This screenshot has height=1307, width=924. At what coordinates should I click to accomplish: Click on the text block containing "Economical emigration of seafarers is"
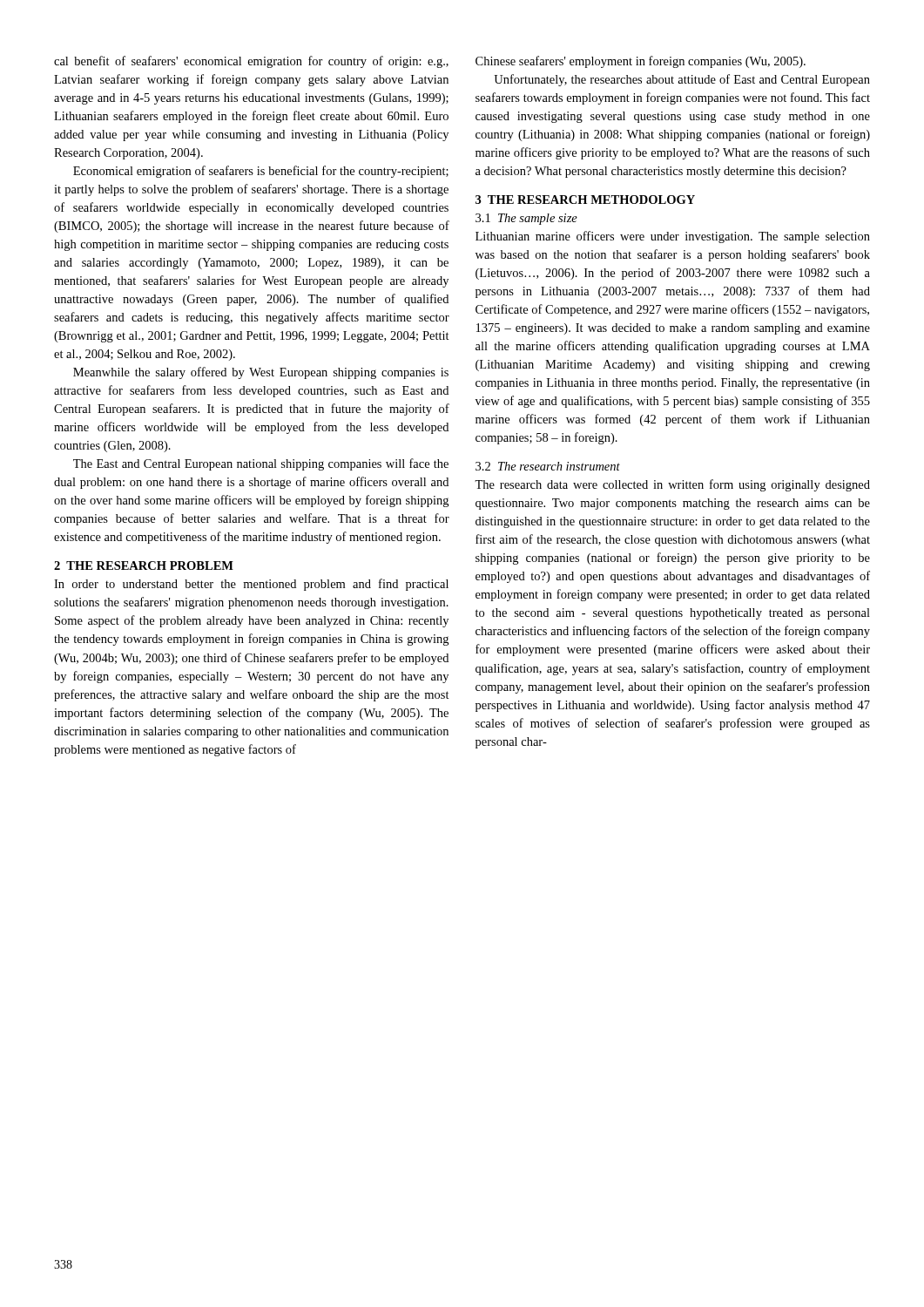(251, 263)
